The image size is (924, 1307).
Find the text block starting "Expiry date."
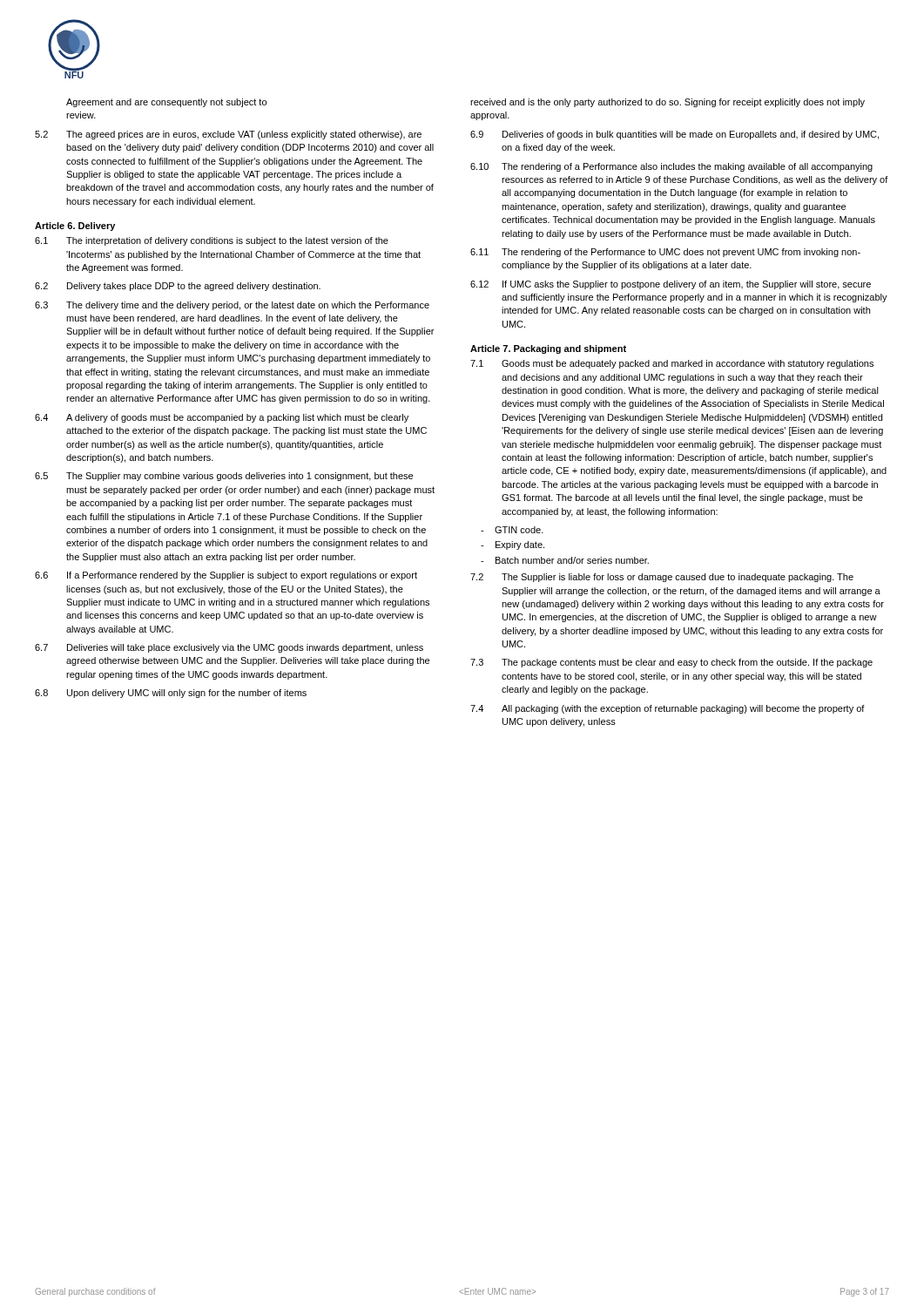(x=513, y=545)
